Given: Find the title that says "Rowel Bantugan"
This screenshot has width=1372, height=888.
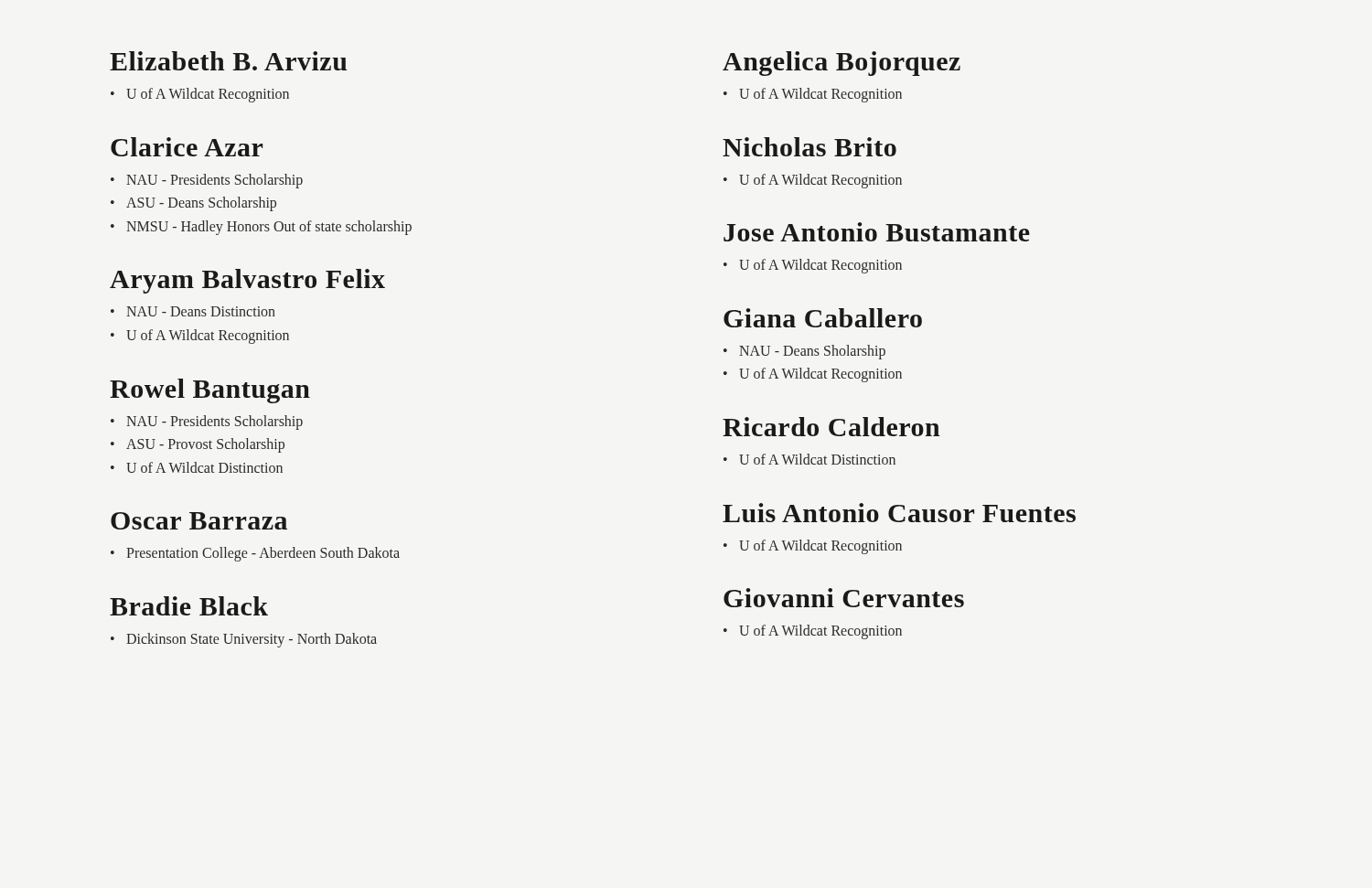Looking at the screenshot, I should coord(210,388).
